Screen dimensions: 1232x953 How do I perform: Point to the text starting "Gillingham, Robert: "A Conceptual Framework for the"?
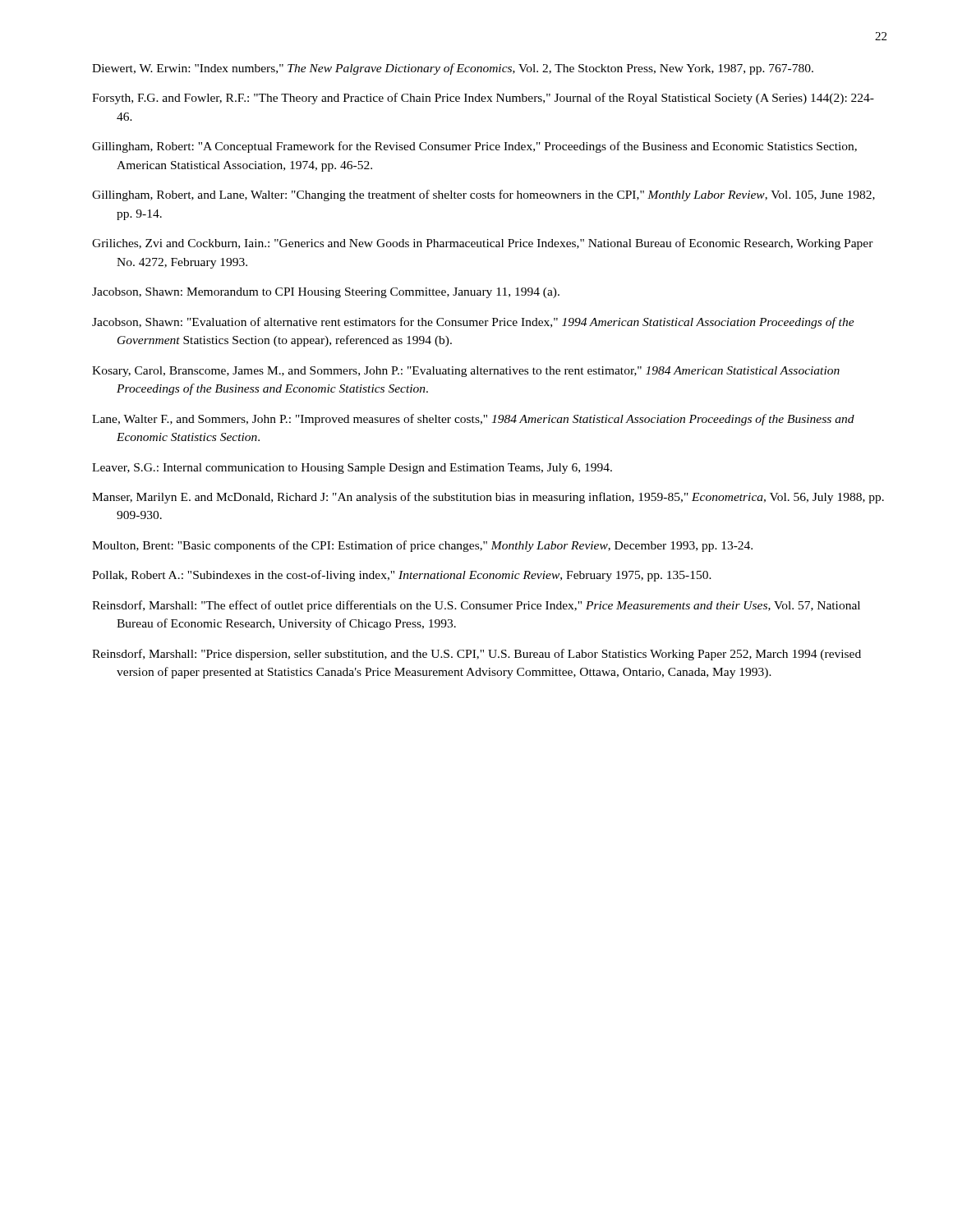(x=475, y=155)
